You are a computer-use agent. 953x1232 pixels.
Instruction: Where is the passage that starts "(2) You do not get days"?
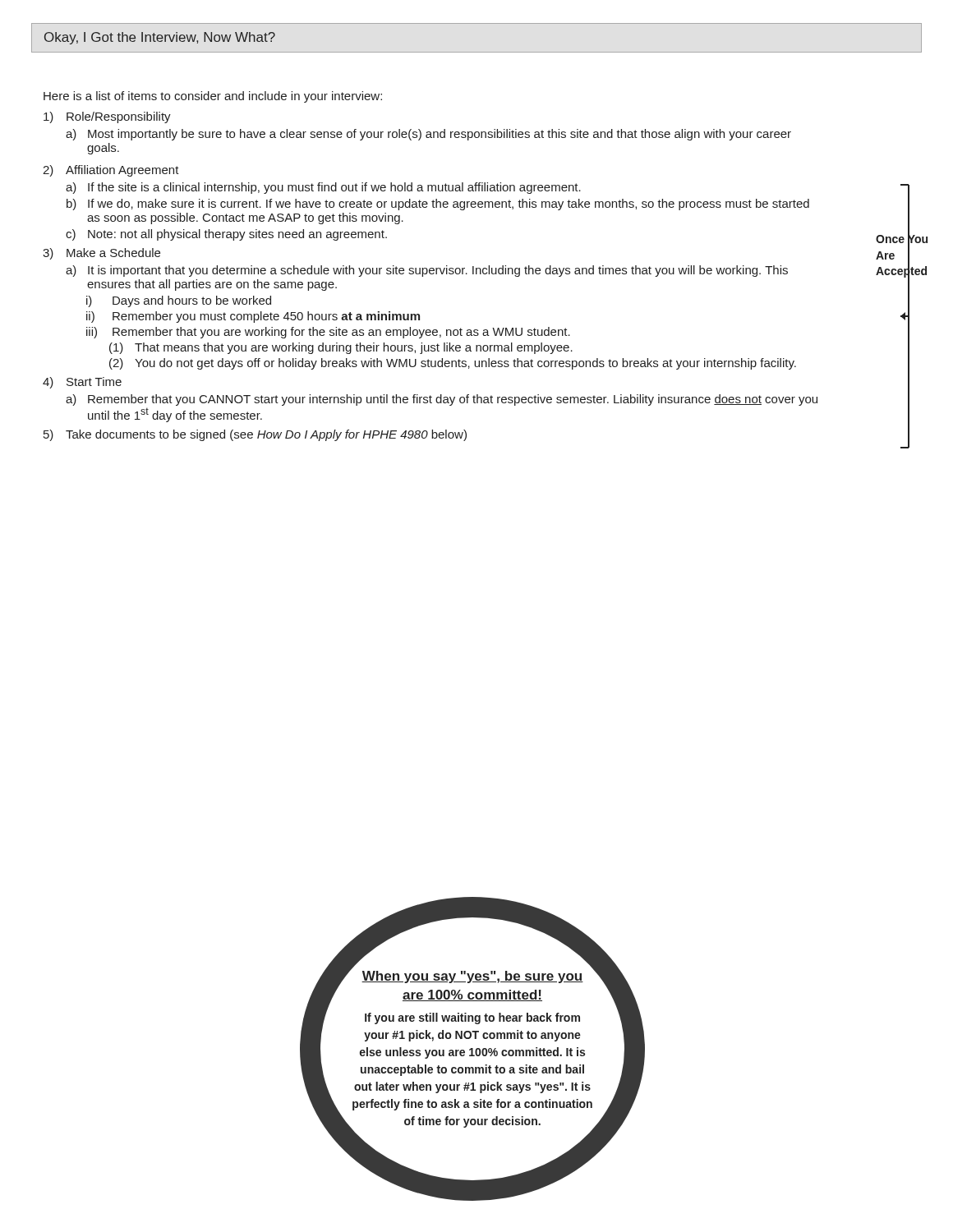tap(453, 363)
